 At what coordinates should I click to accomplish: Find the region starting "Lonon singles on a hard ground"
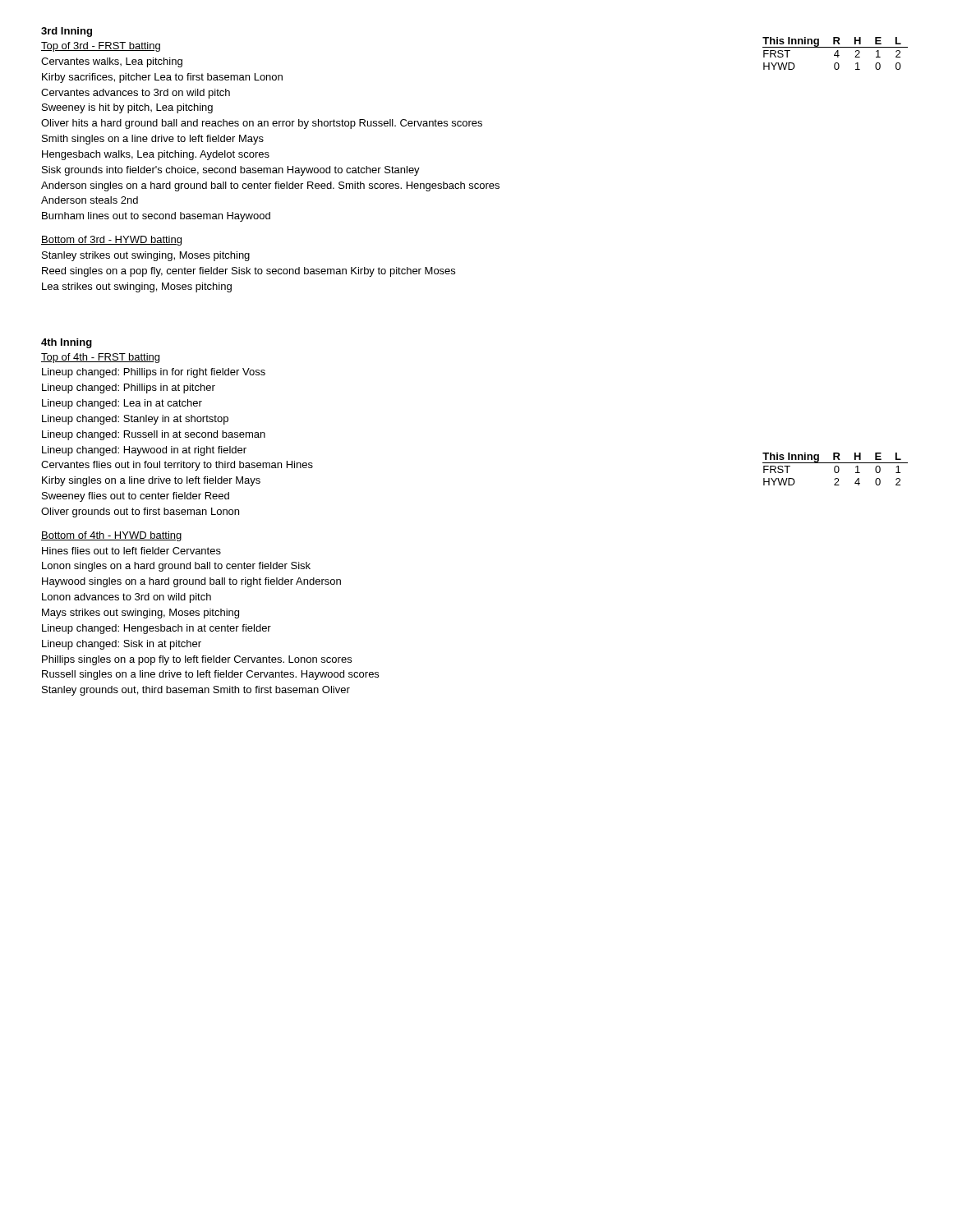pyautogui.click(x=176, y=566)
